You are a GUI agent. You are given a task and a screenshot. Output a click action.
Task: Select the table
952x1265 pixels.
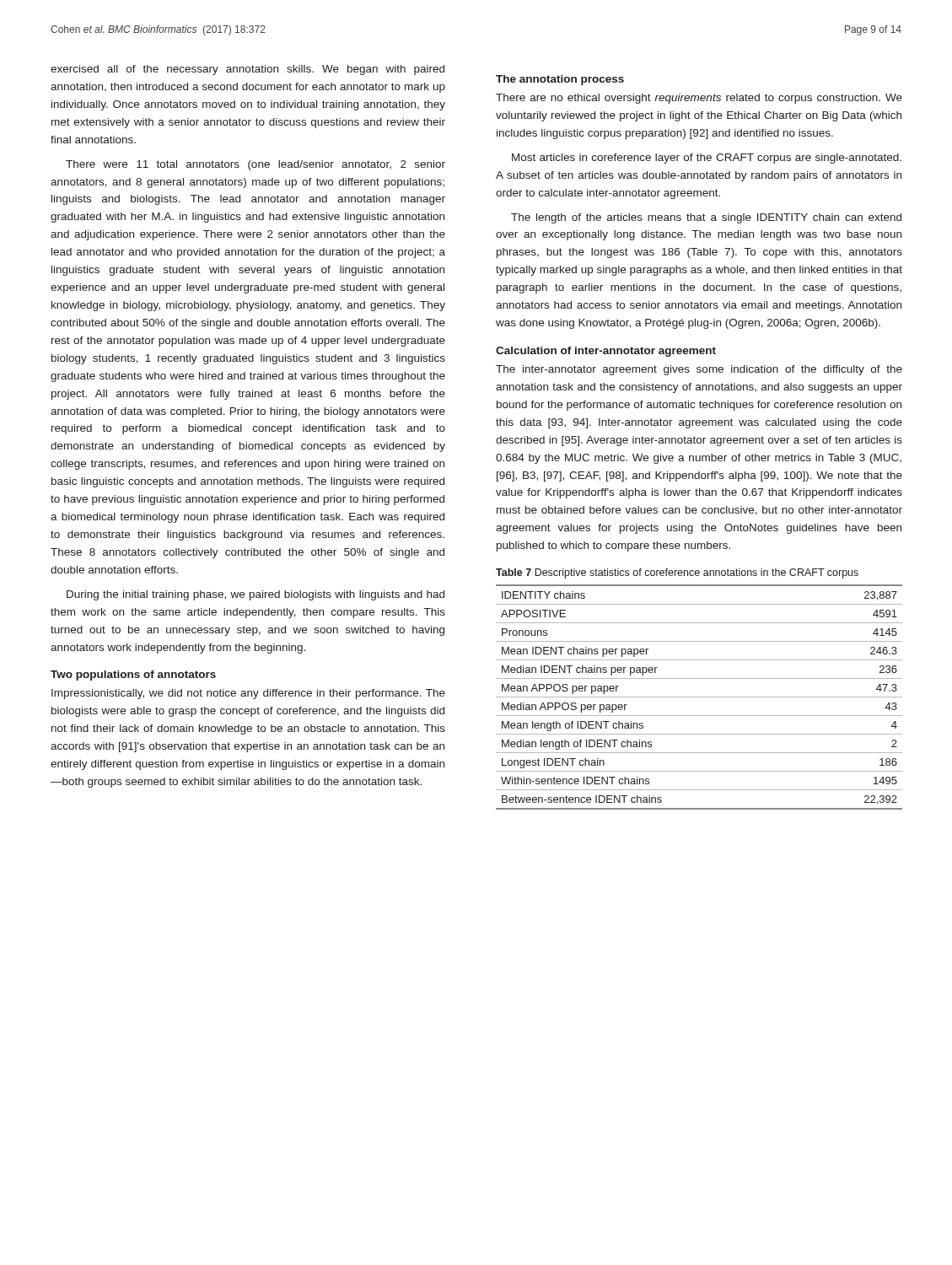pyautogui.click(x=699, y=697)
